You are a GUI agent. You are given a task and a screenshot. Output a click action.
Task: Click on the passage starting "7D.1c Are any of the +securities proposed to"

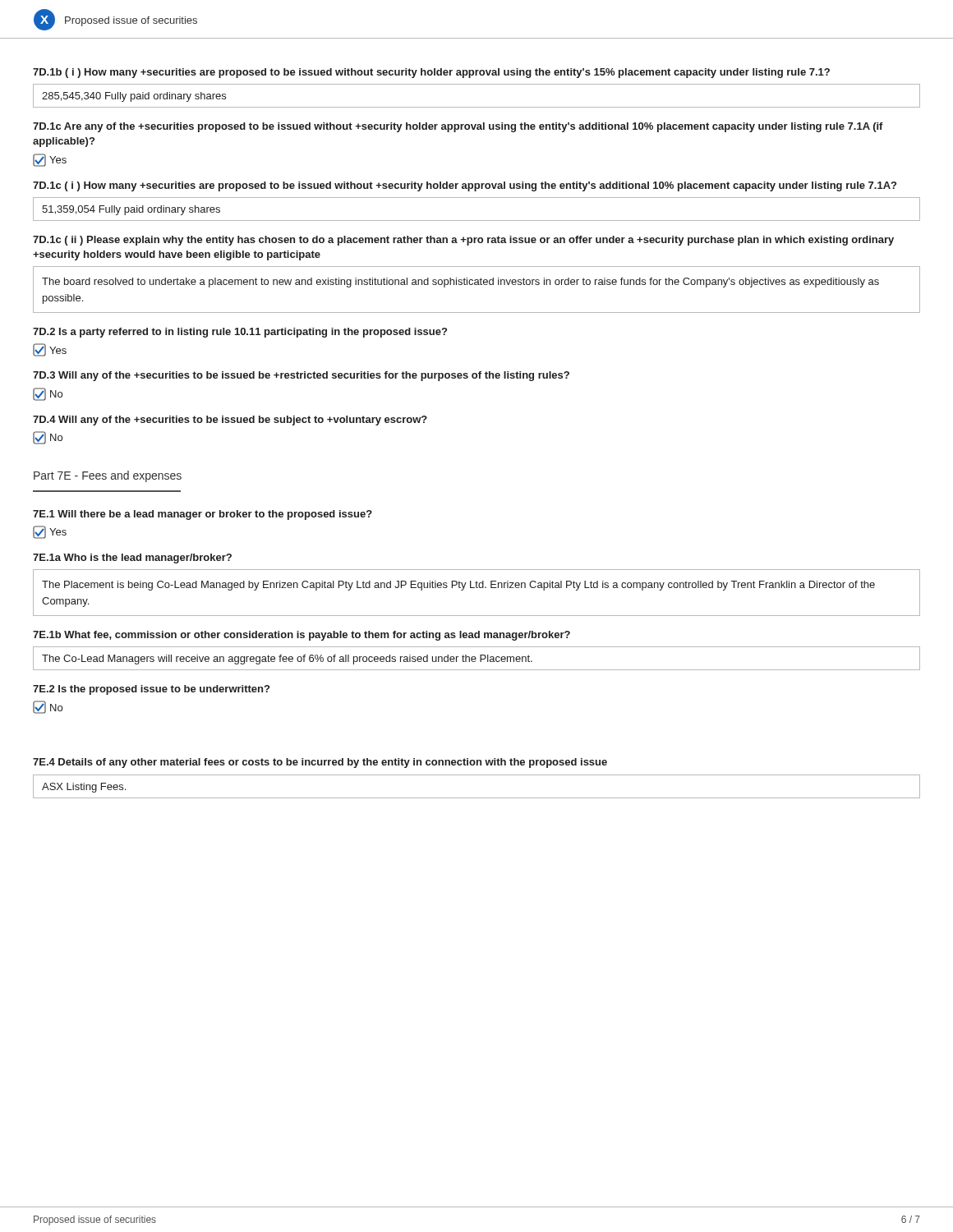pos(458,127)
